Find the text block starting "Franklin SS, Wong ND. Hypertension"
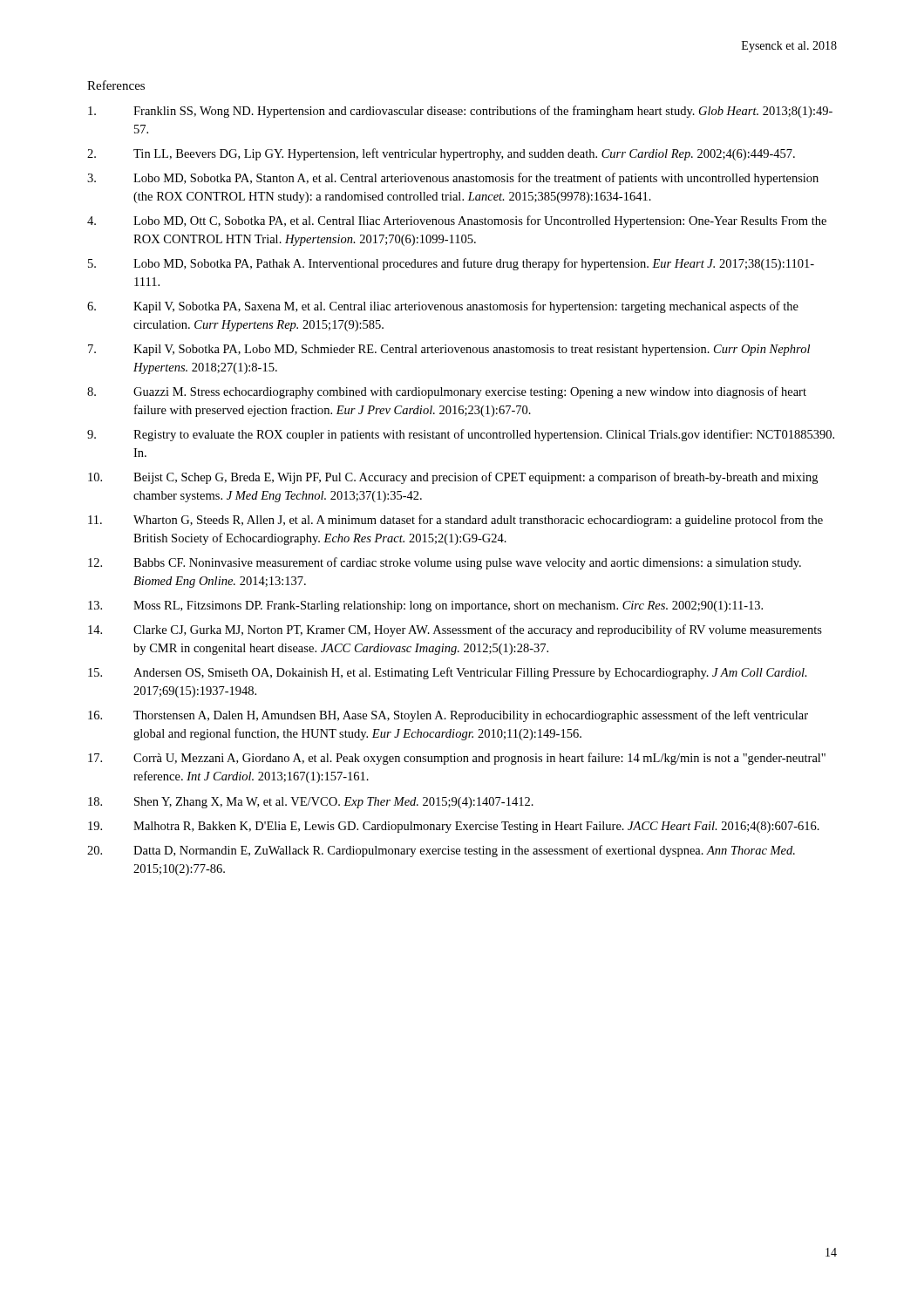 click(x=462, y=120)
